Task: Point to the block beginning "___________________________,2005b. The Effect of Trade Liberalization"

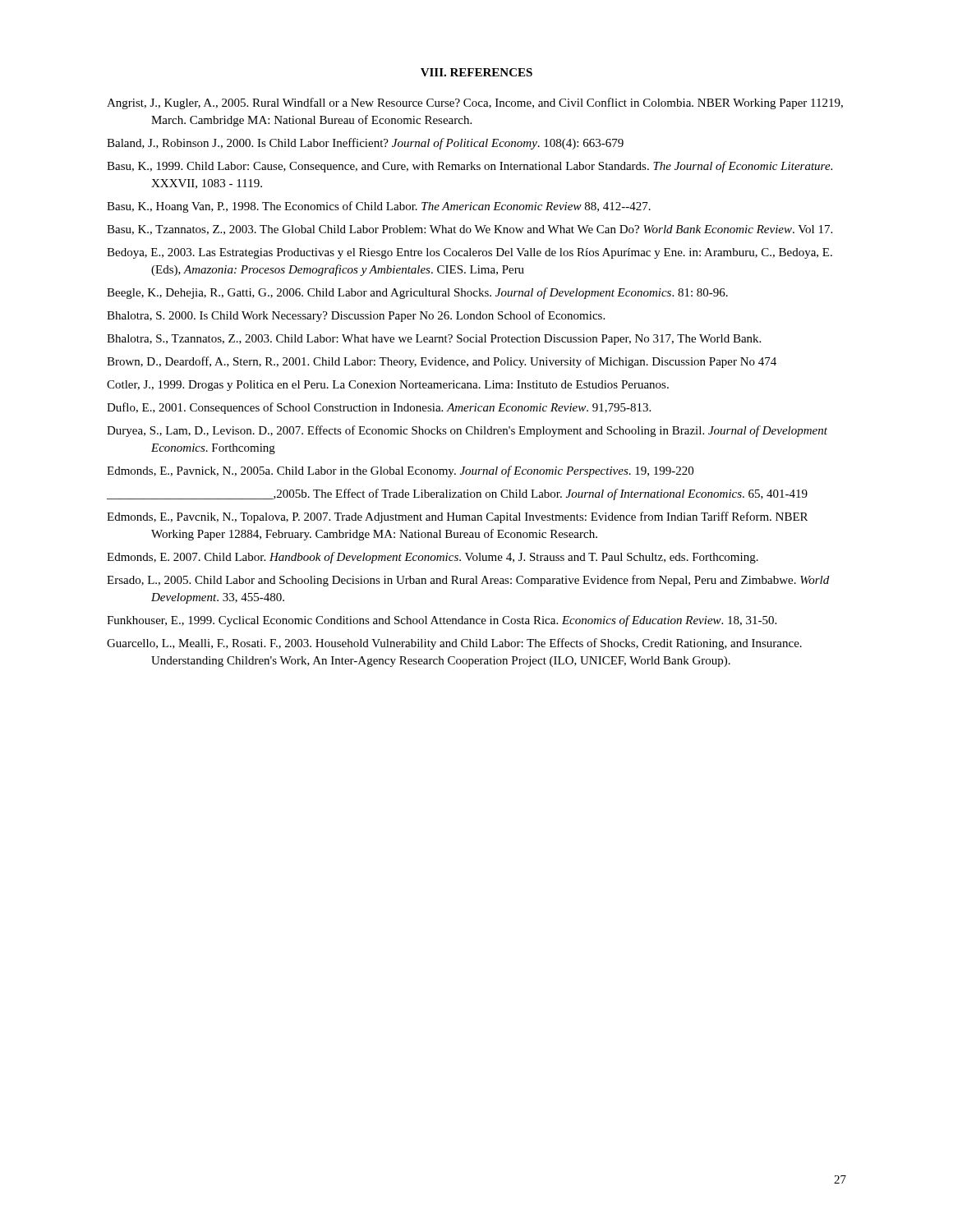Action: [457, 494]
